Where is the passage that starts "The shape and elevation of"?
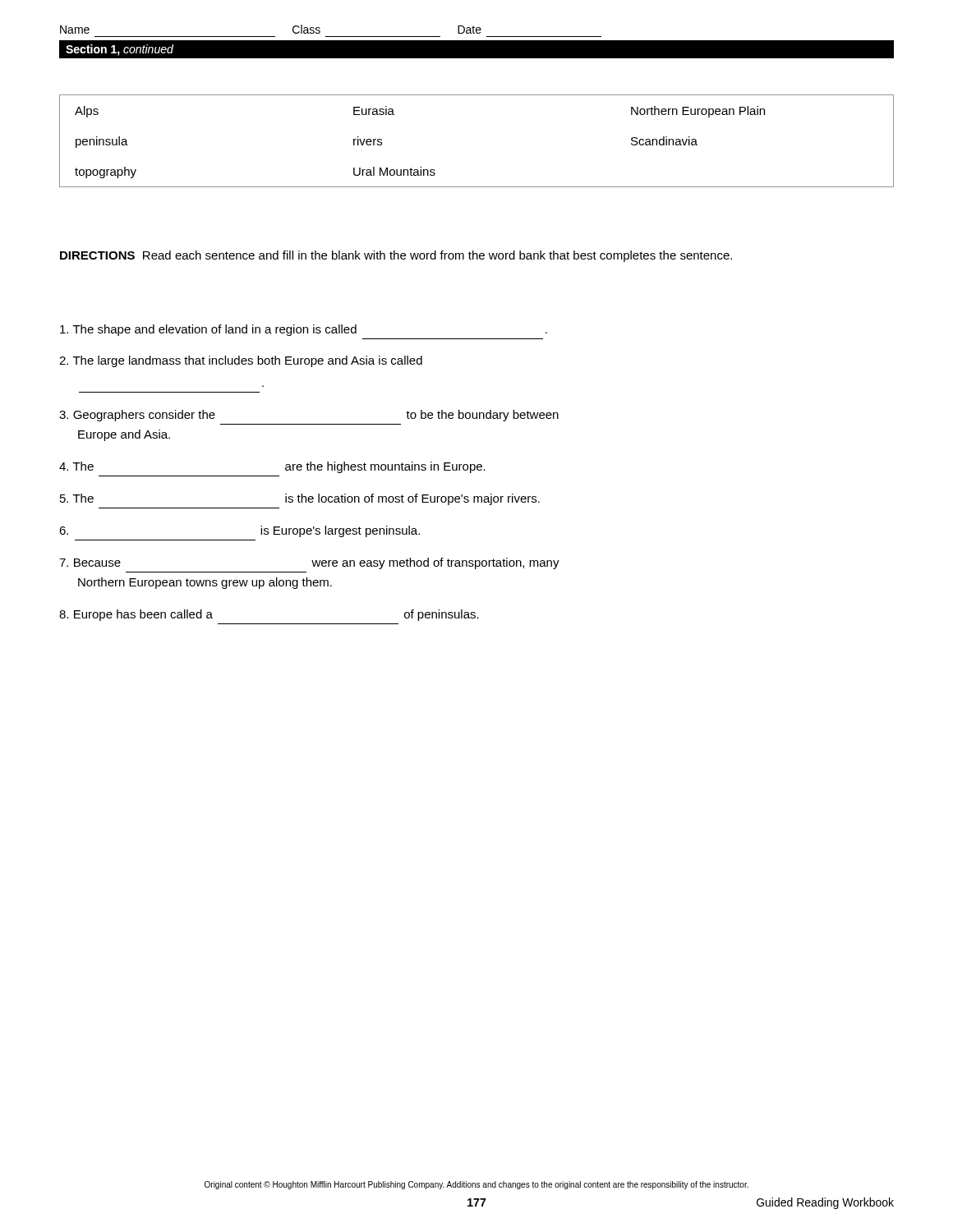 (304, 329)
